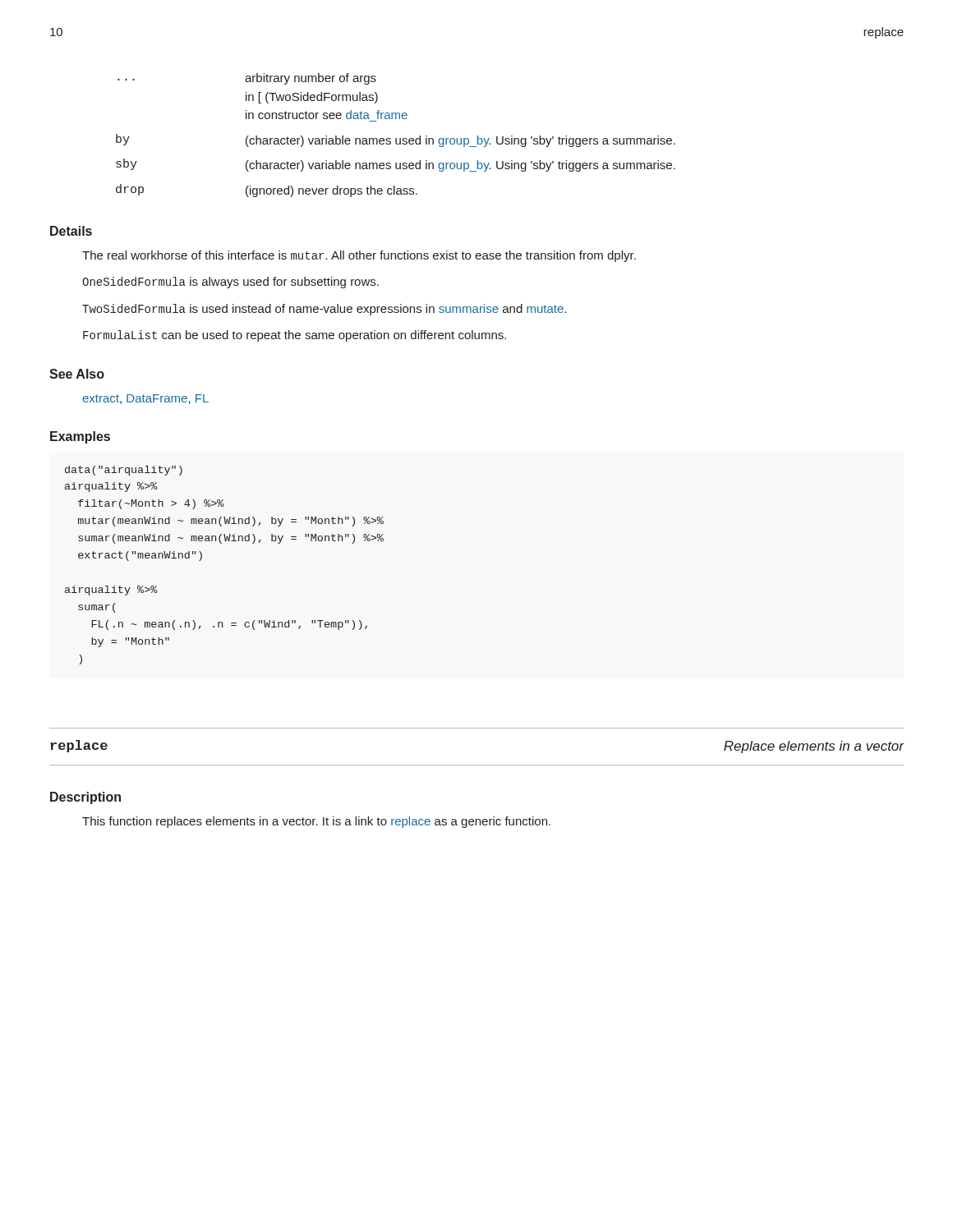Point to the block starting "extract, DataFrame, FL"
The height and width of the screenshot is (1232, 953).
click(x=146, y=398)
